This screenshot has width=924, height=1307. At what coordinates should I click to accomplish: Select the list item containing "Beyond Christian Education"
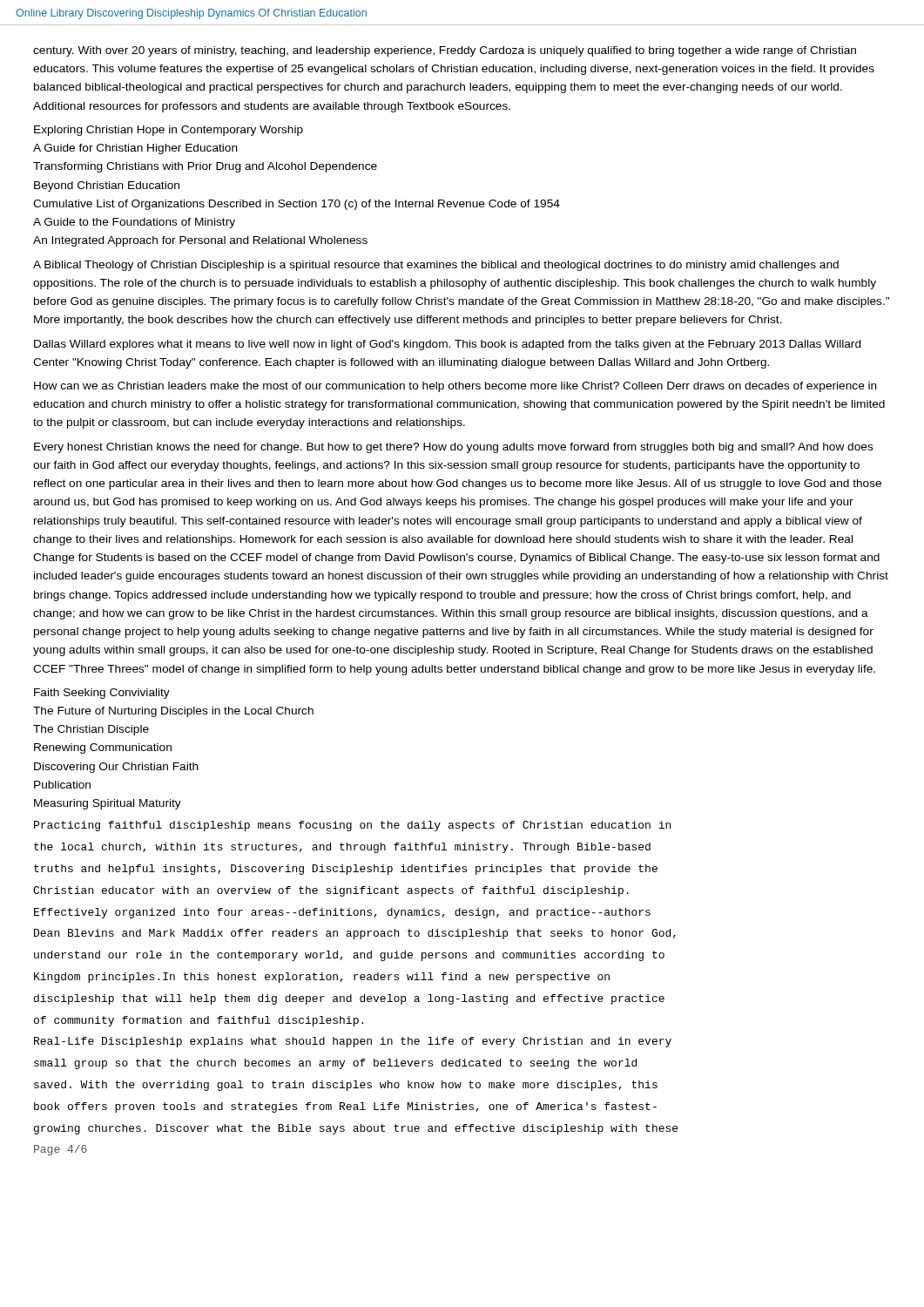coord(107,185)
